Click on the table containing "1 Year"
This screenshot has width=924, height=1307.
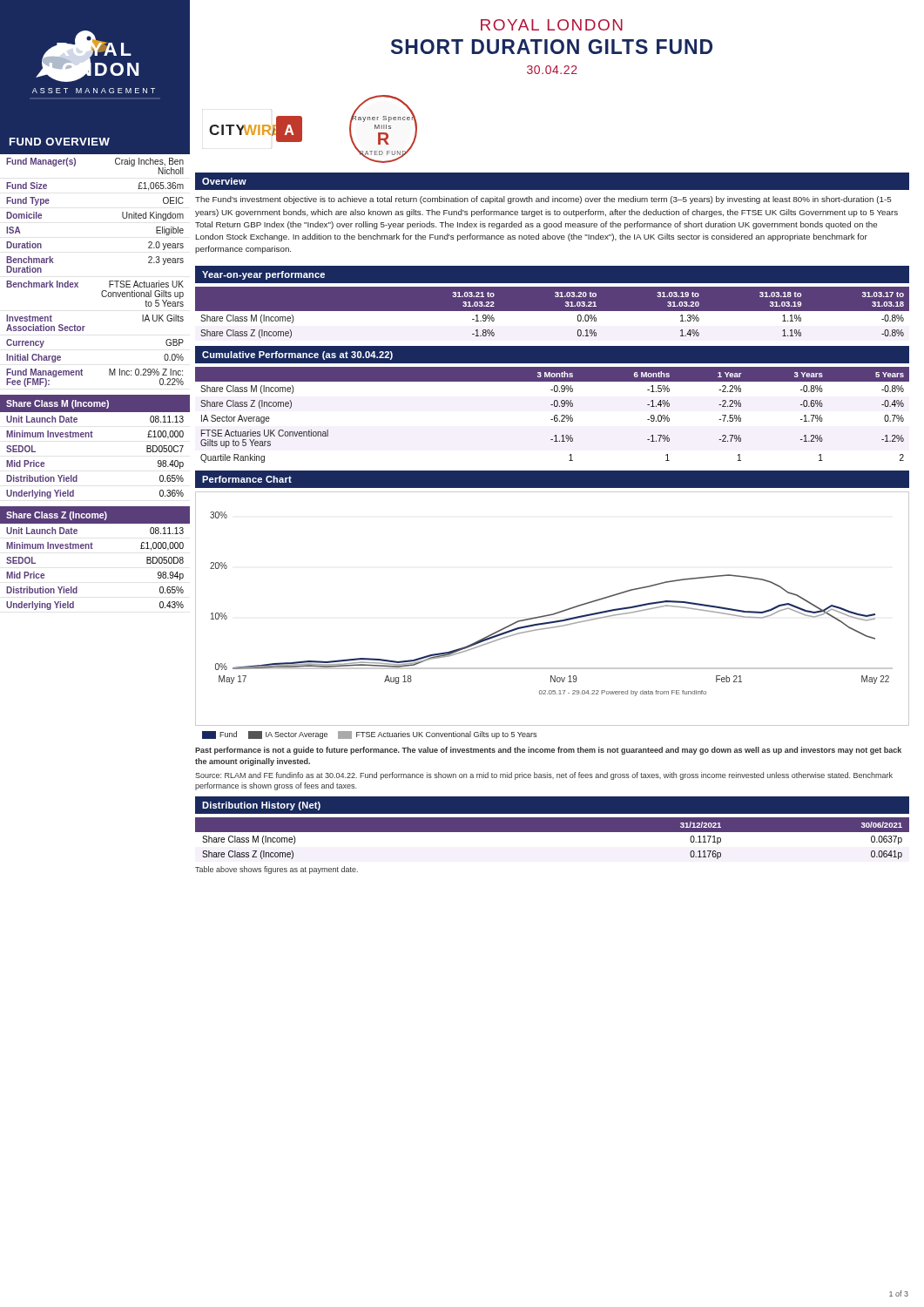coord(552,416)
